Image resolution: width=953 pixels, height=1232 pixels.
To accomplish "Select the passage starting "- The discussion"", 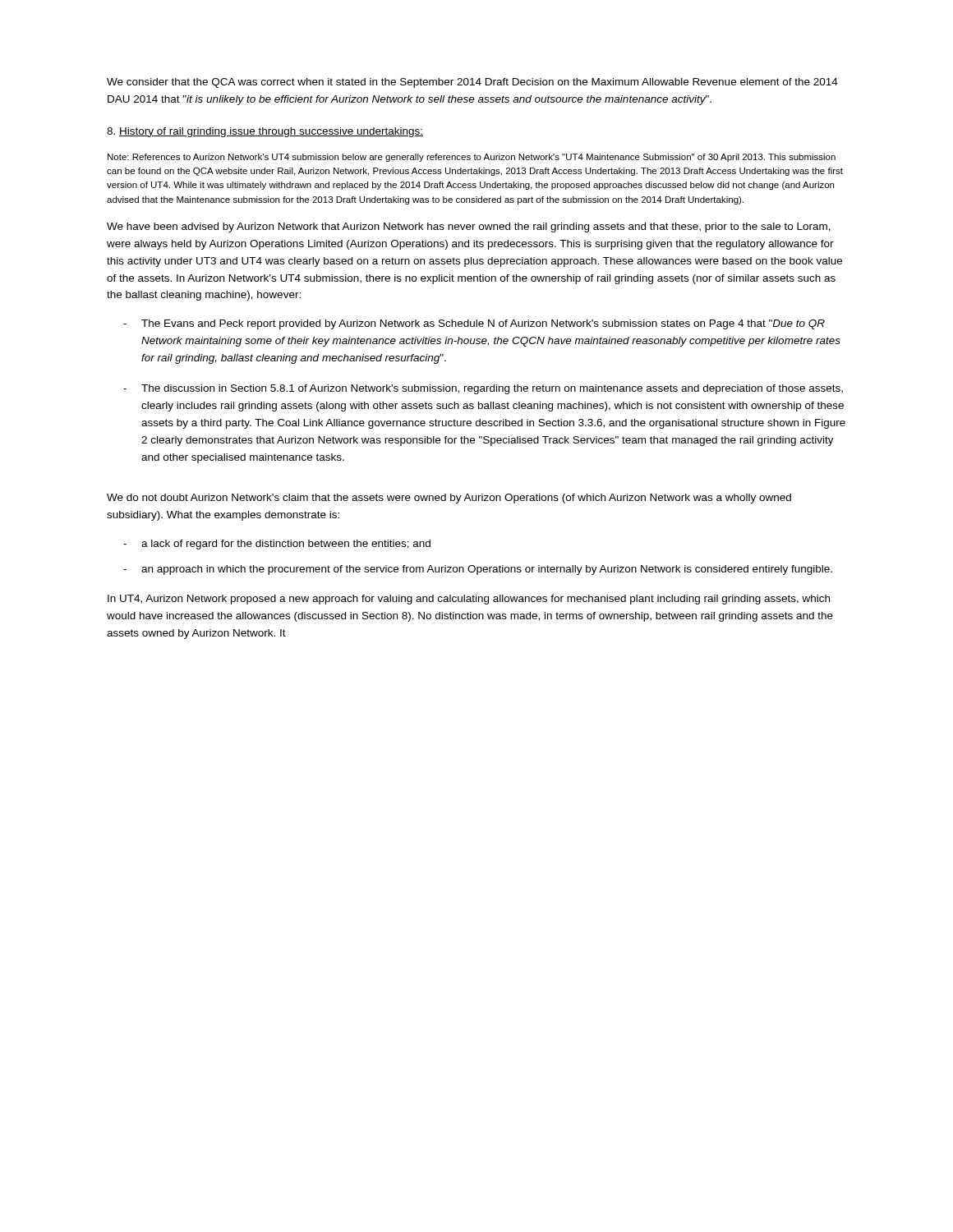I will (485, 423).
